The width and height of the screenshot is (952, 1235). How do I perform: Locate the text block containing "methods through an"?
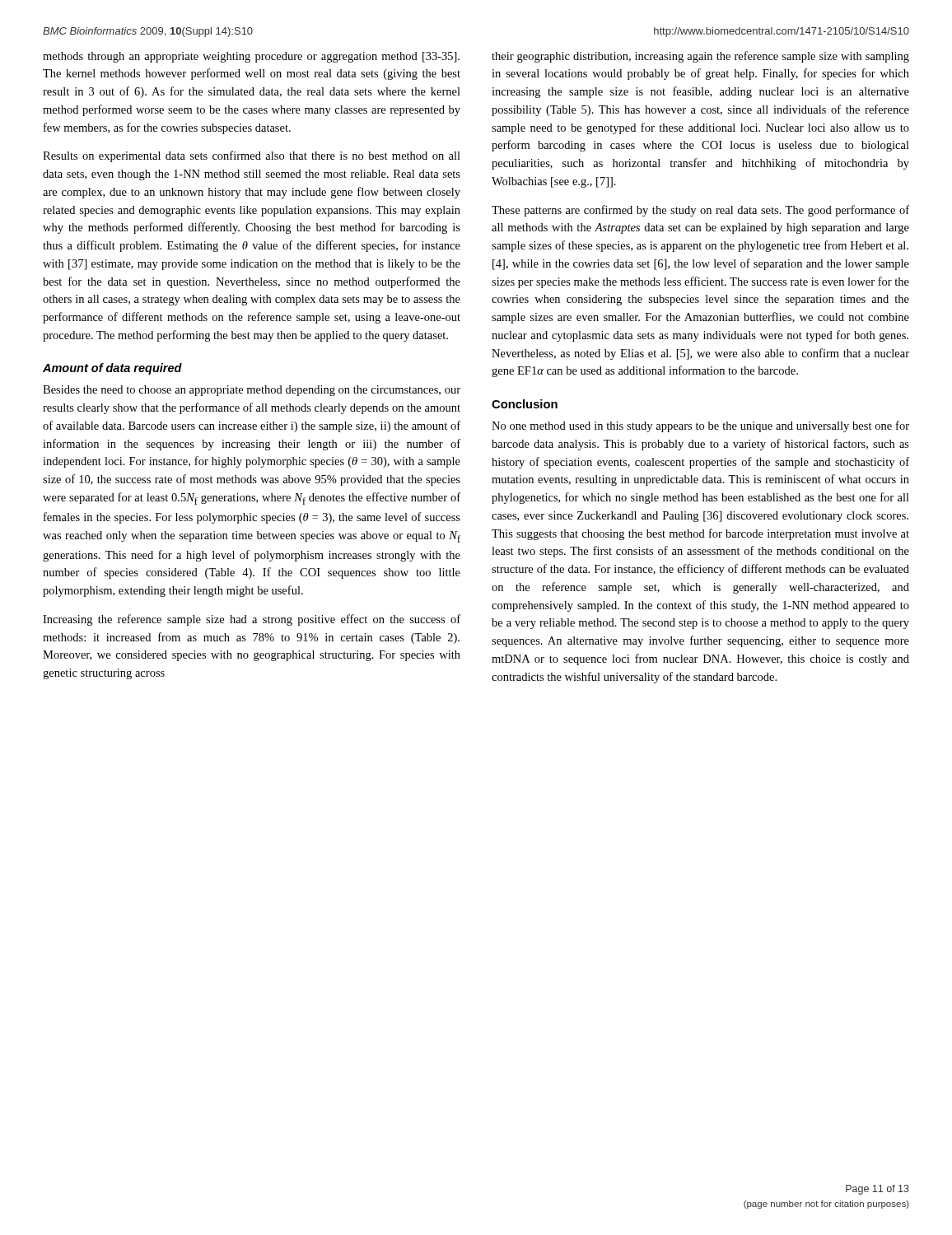point(252,92)
